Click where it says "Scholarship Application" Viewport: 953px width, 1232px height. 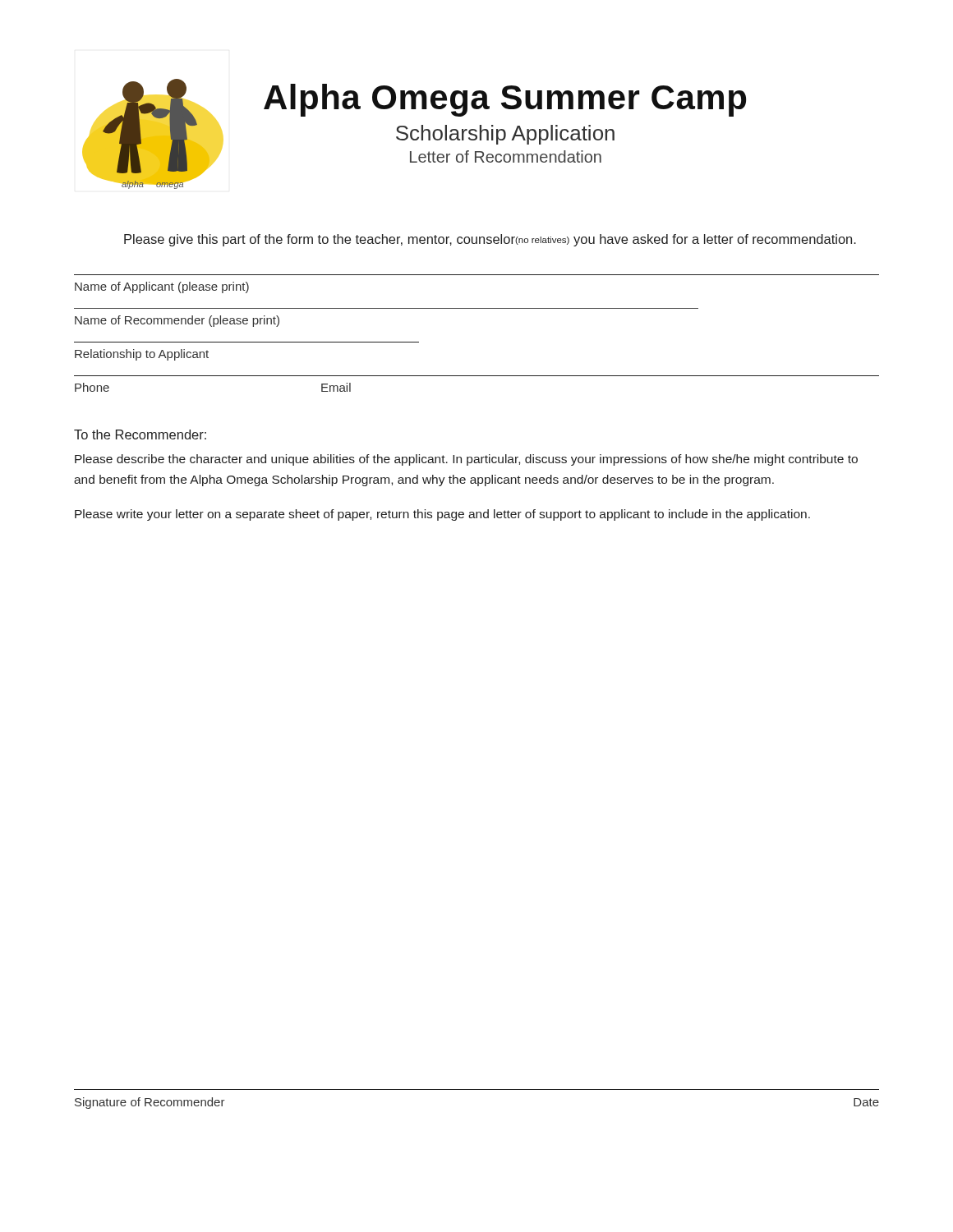pyautogui.click(x=505, y=133)
